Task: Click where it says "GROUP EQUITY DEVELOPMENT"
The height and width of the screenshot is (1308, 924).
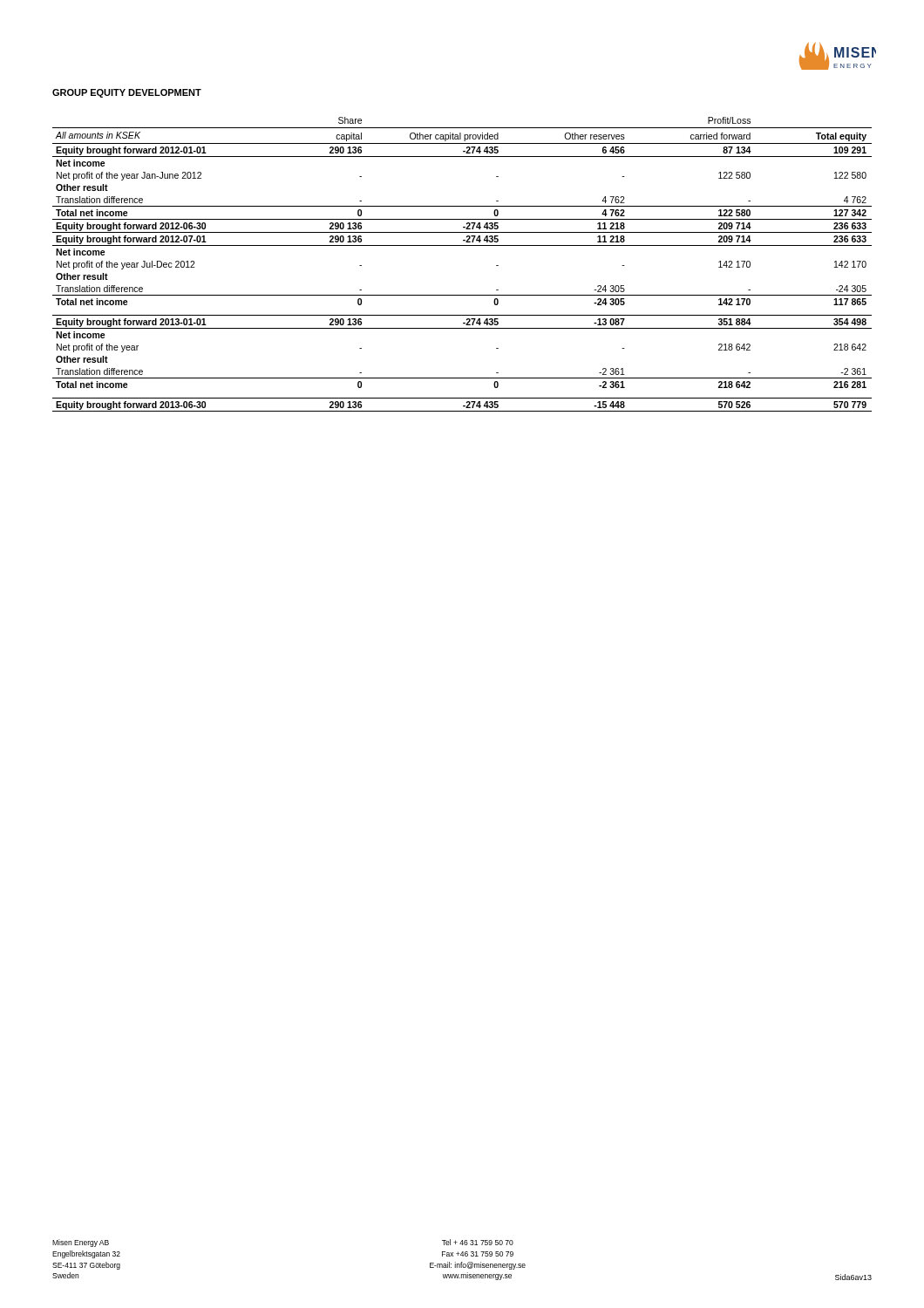Action: (x=127, y=92)
